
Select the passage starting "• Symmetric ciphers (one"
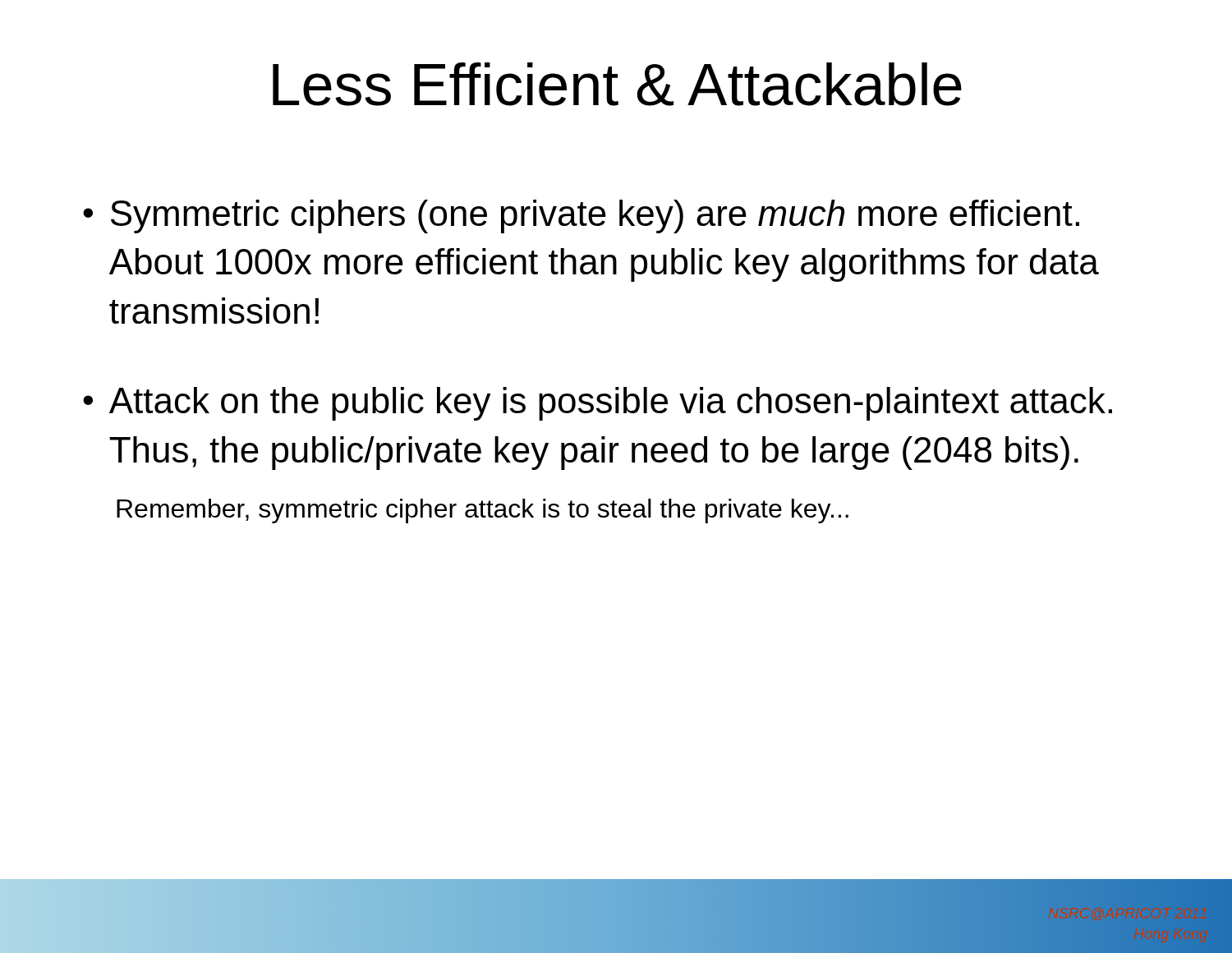coord(616,262)
